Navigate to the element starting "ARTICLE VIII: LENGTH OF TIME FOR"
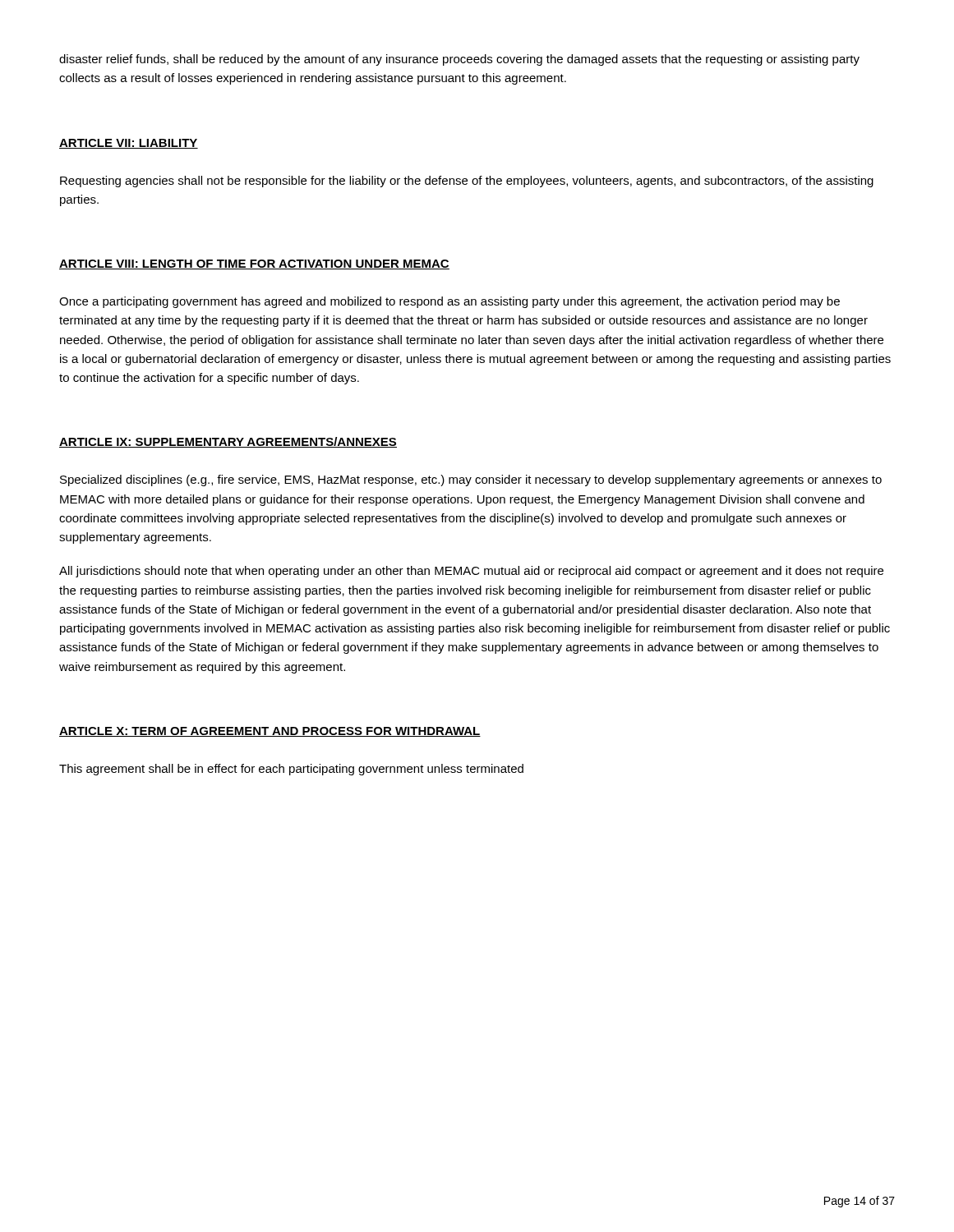Screen dimensions: 1232x954 click(x=254, y=263)
